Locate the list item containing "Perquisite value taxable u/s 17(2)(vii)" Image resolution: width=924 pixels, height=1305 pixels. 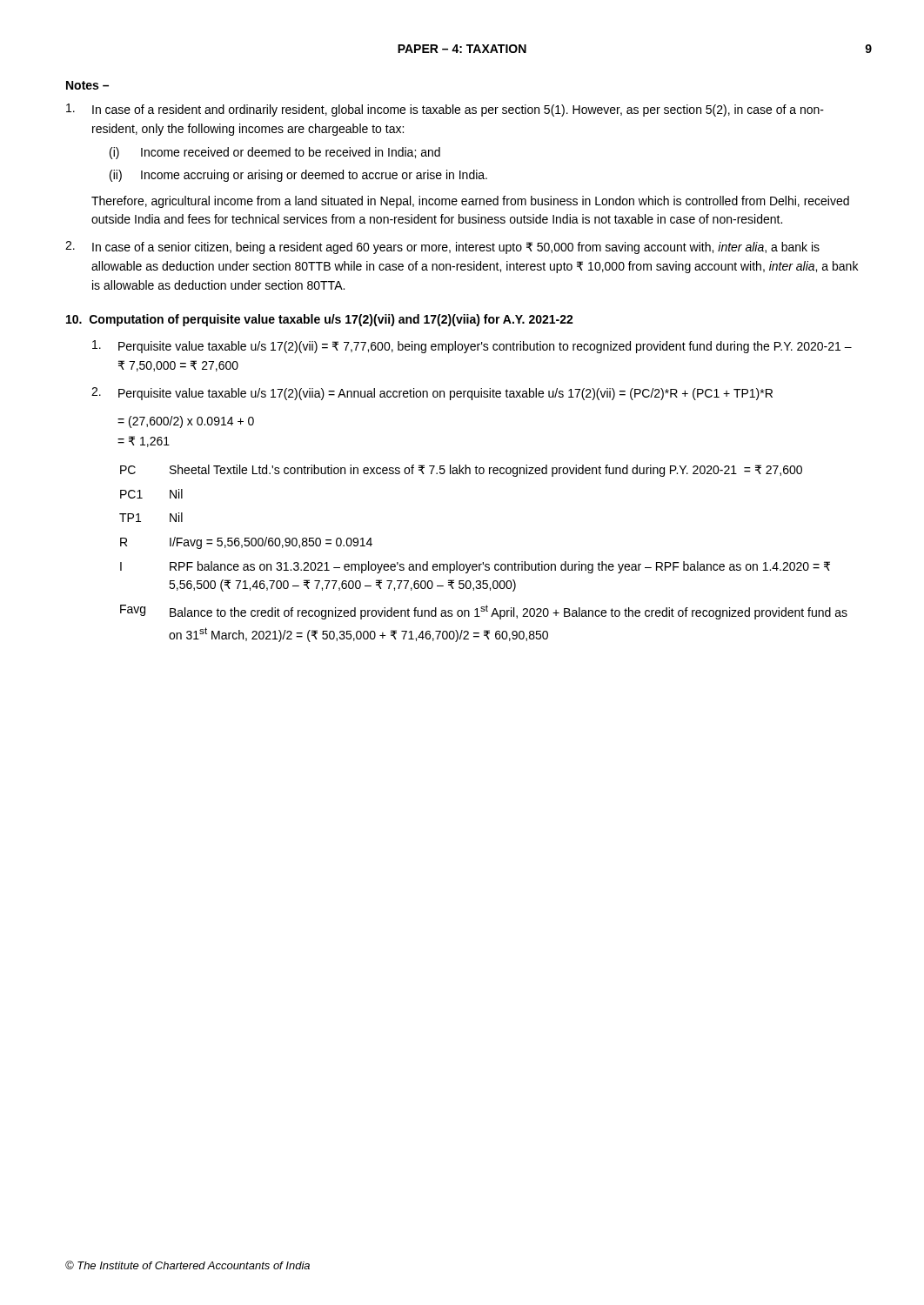(x=475, y=357)
